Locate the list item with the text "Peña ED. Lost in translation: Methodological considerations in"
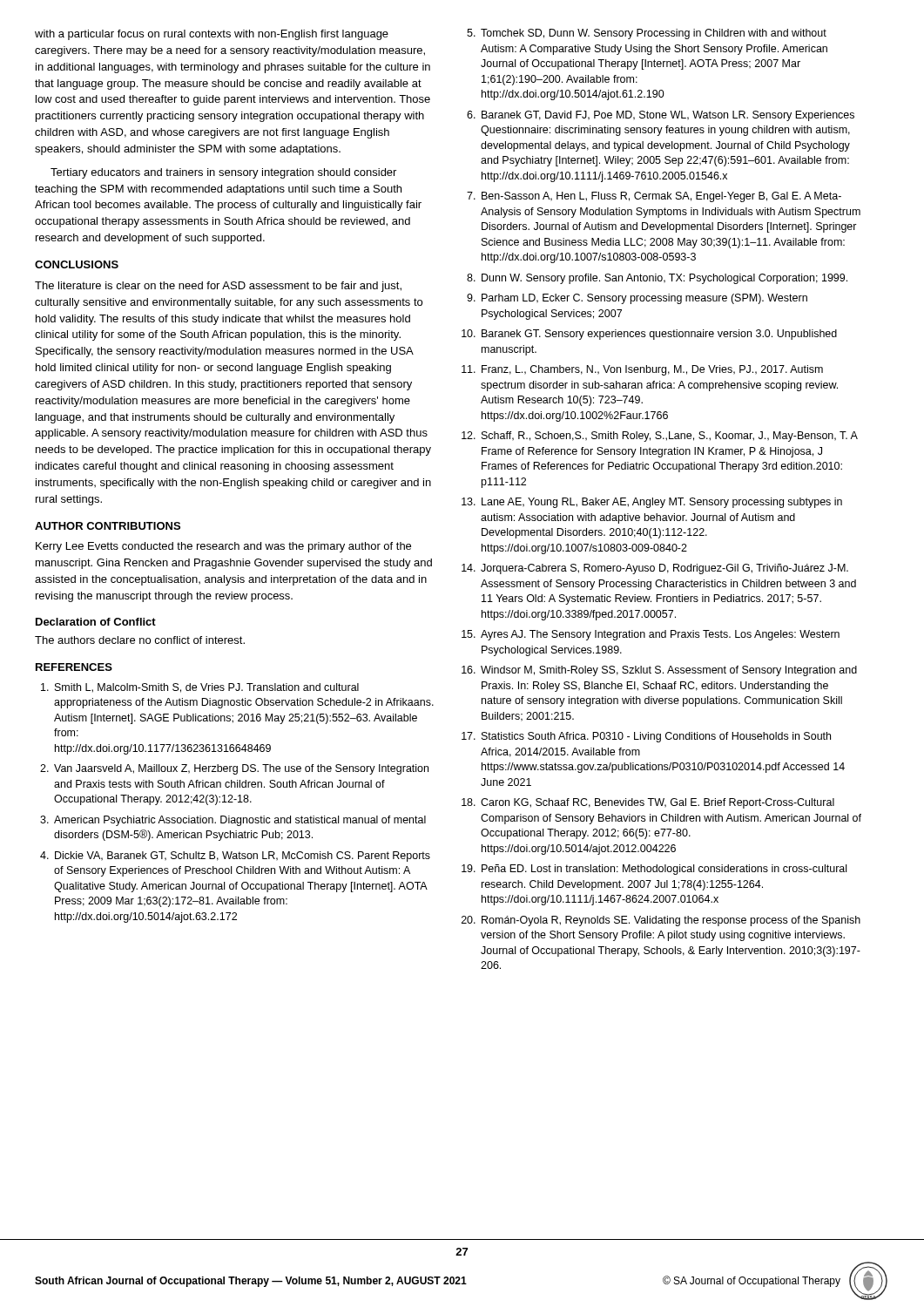 coord(671,885)
